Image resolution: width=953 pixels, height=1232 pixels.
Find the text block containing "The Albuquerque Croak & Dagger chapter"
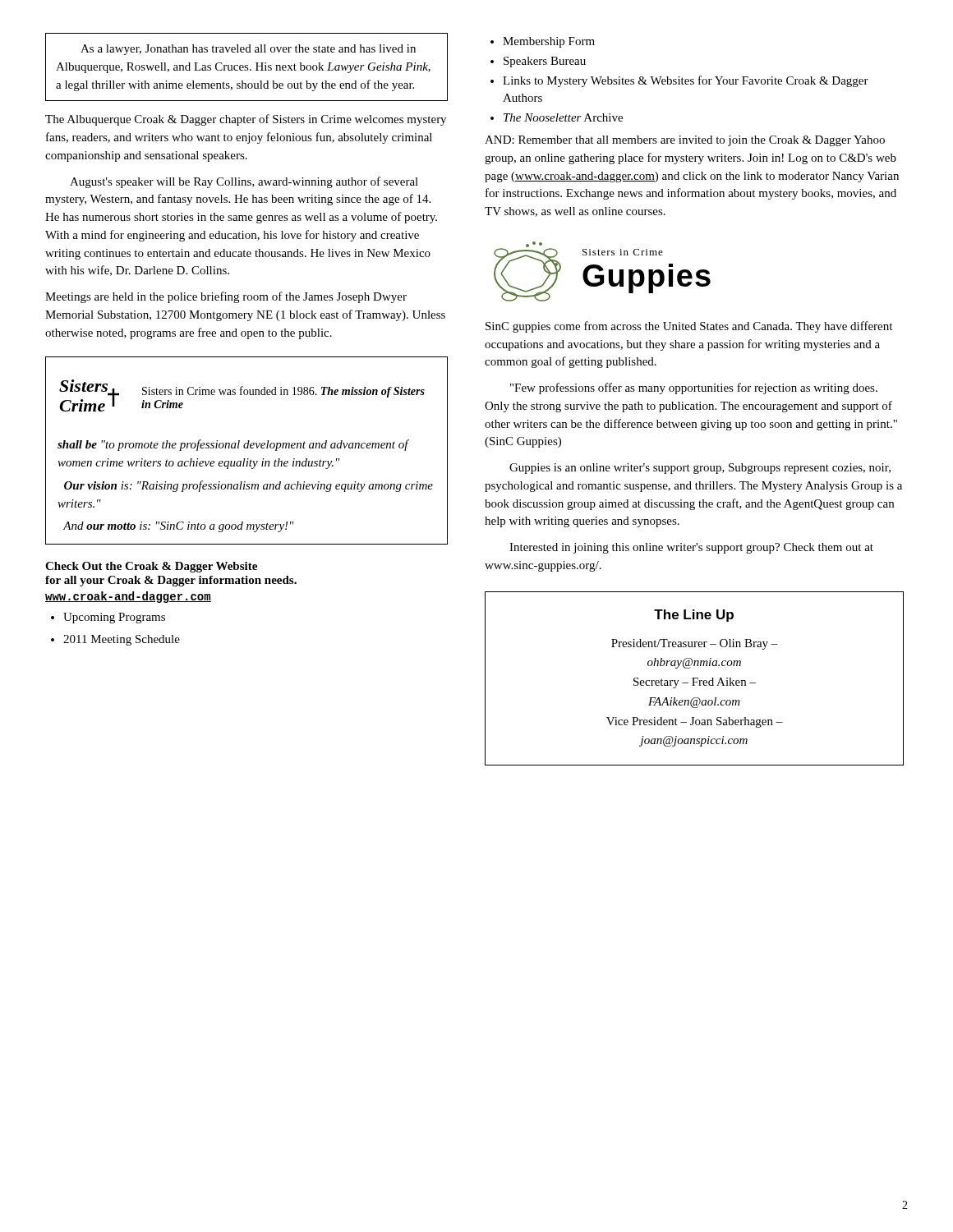tap(246, 138)
